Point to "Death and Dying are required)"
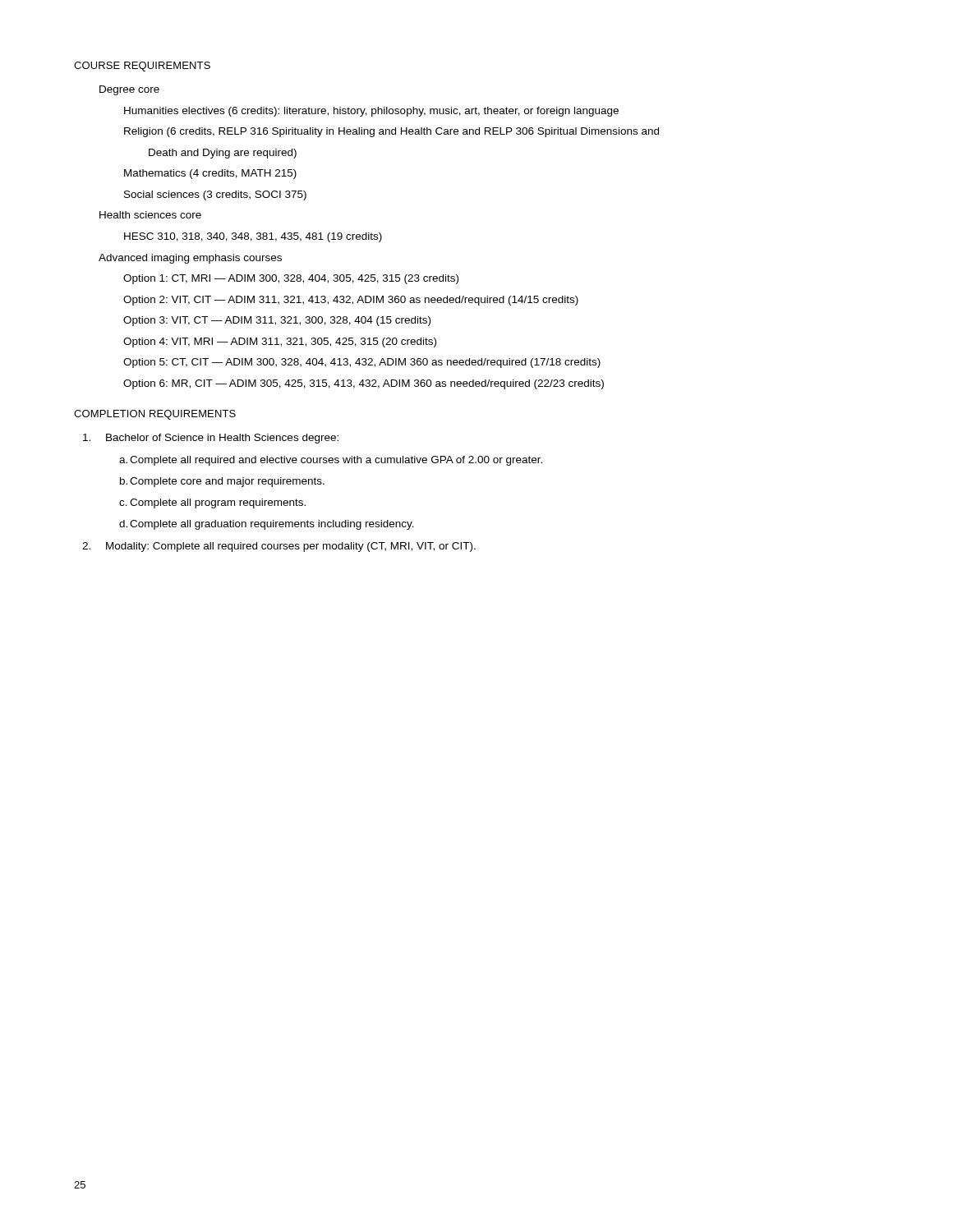 click(222, 152)
